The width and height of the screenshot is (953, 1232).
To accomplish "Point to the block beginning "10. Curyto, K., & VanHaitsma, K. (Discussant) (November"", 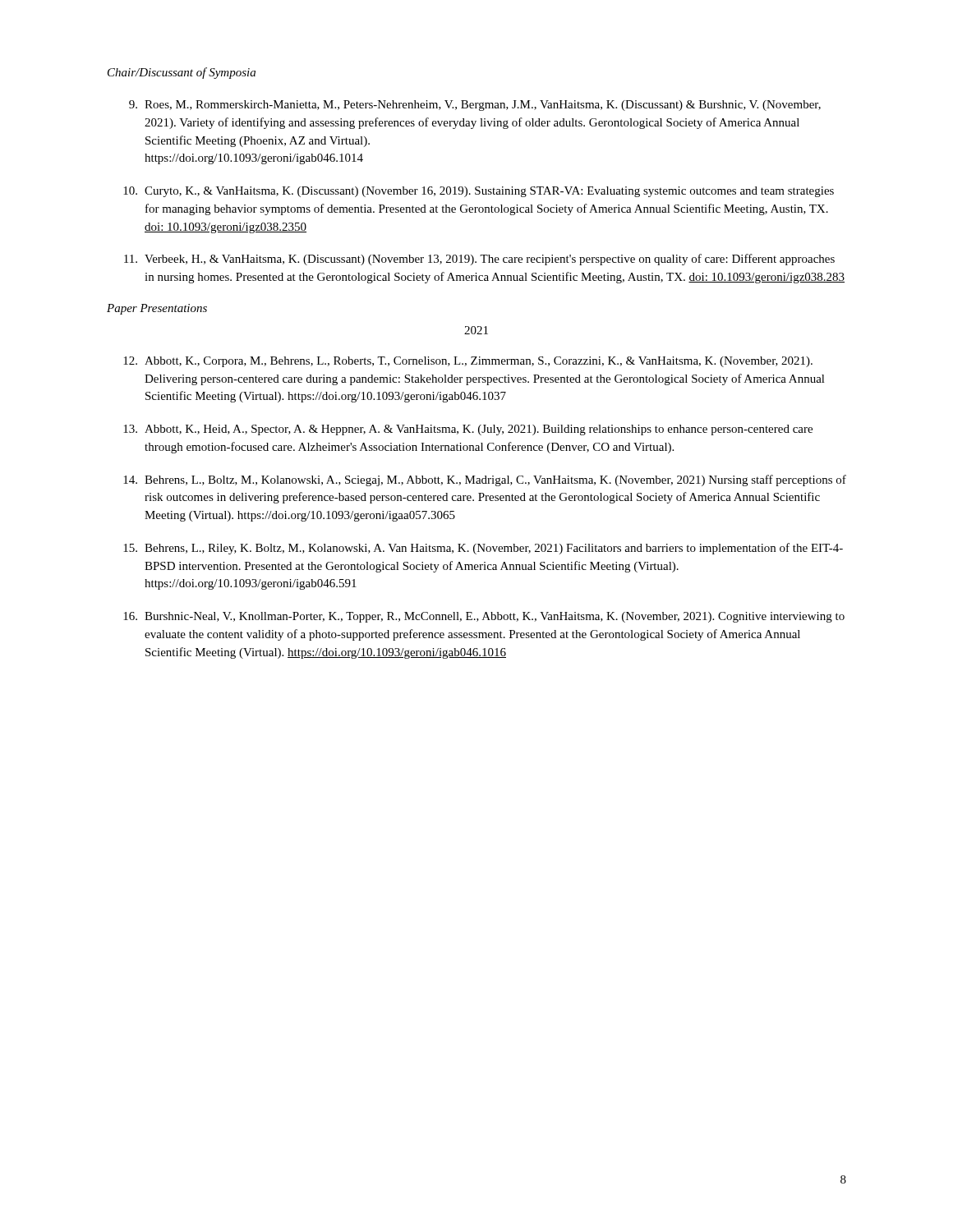I will click(x=476, y=209).
